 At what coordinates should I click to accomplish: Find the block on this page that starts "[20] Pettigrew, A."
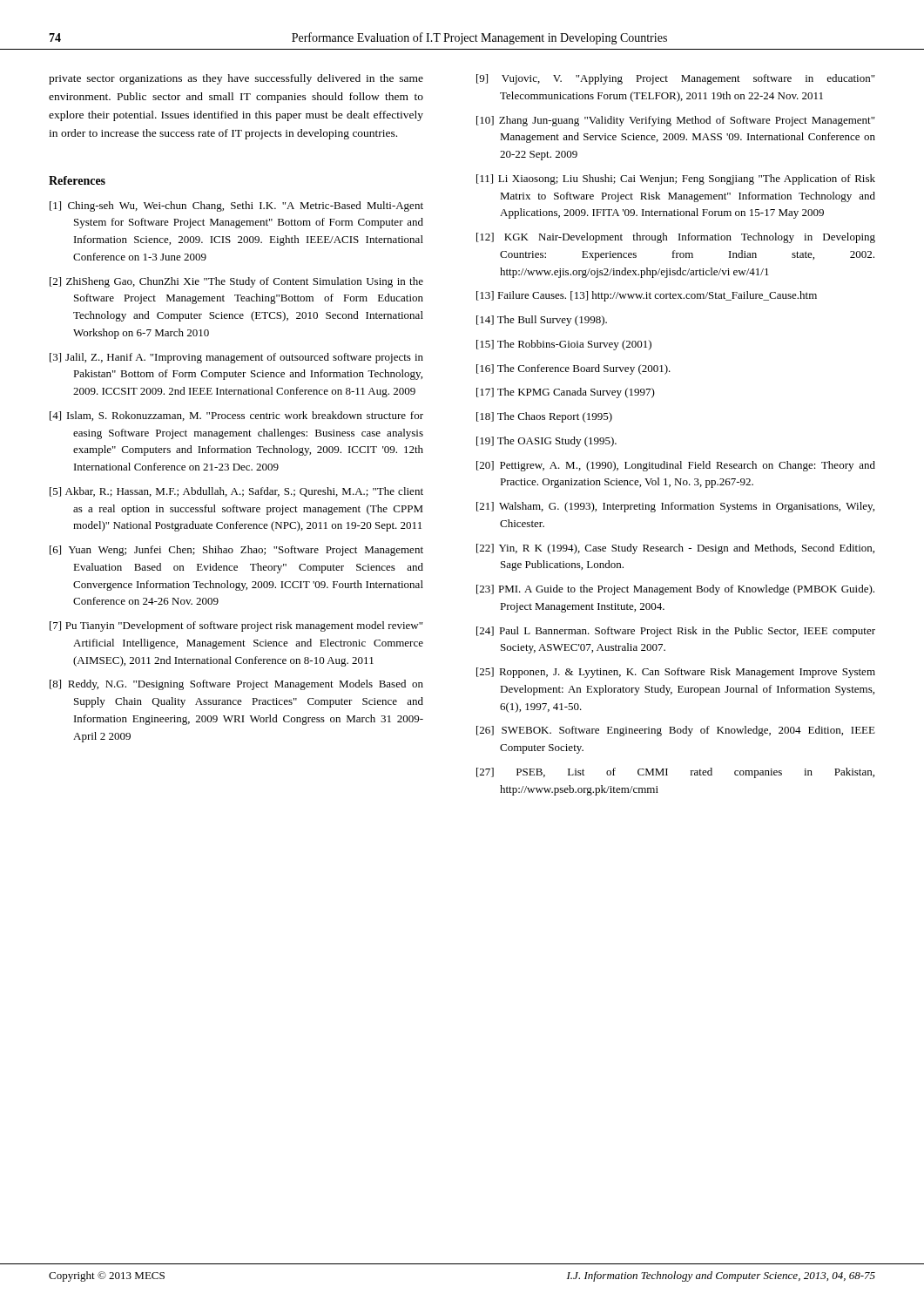pyautogui.click(x=675, y=473)
